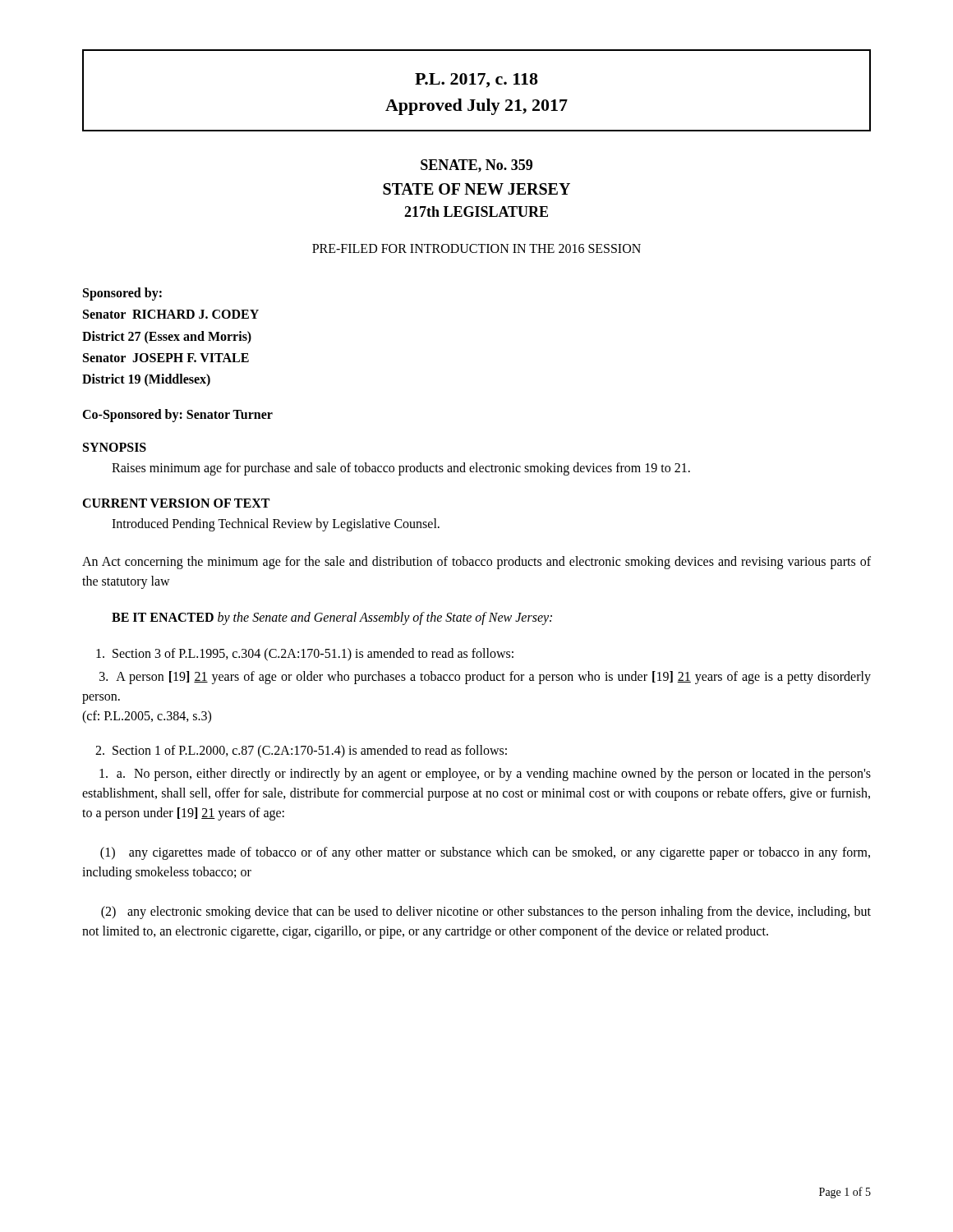Find the section header that reads "CURRENT VERSION OF TEXT"
This screenshot has width=953, height=1232.
tap(176, 503)
